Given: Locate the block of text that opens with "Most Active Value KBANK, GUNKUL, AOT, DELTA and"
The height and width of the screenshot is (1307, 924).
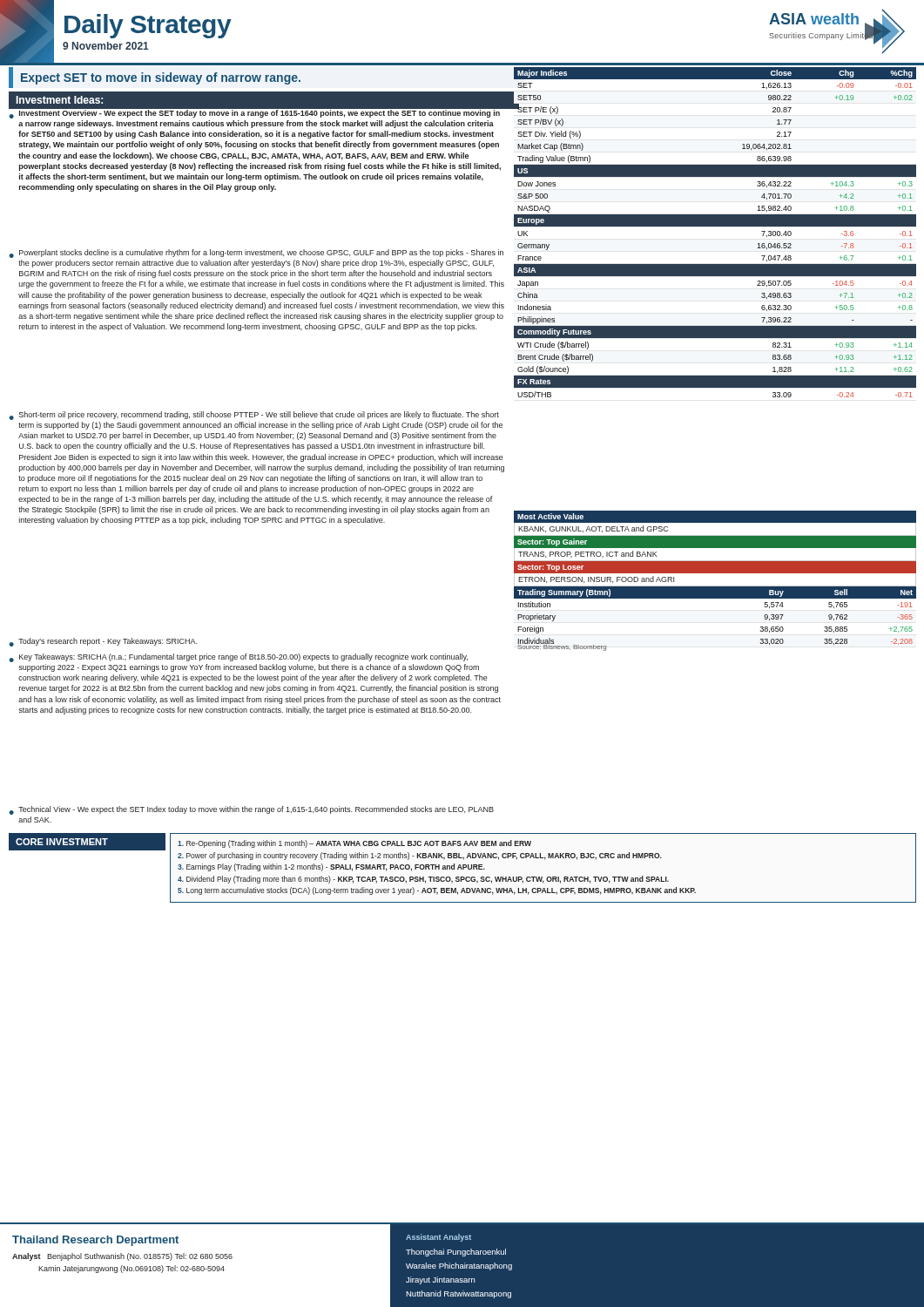Looking at the screenshot, I should (715, 523).
